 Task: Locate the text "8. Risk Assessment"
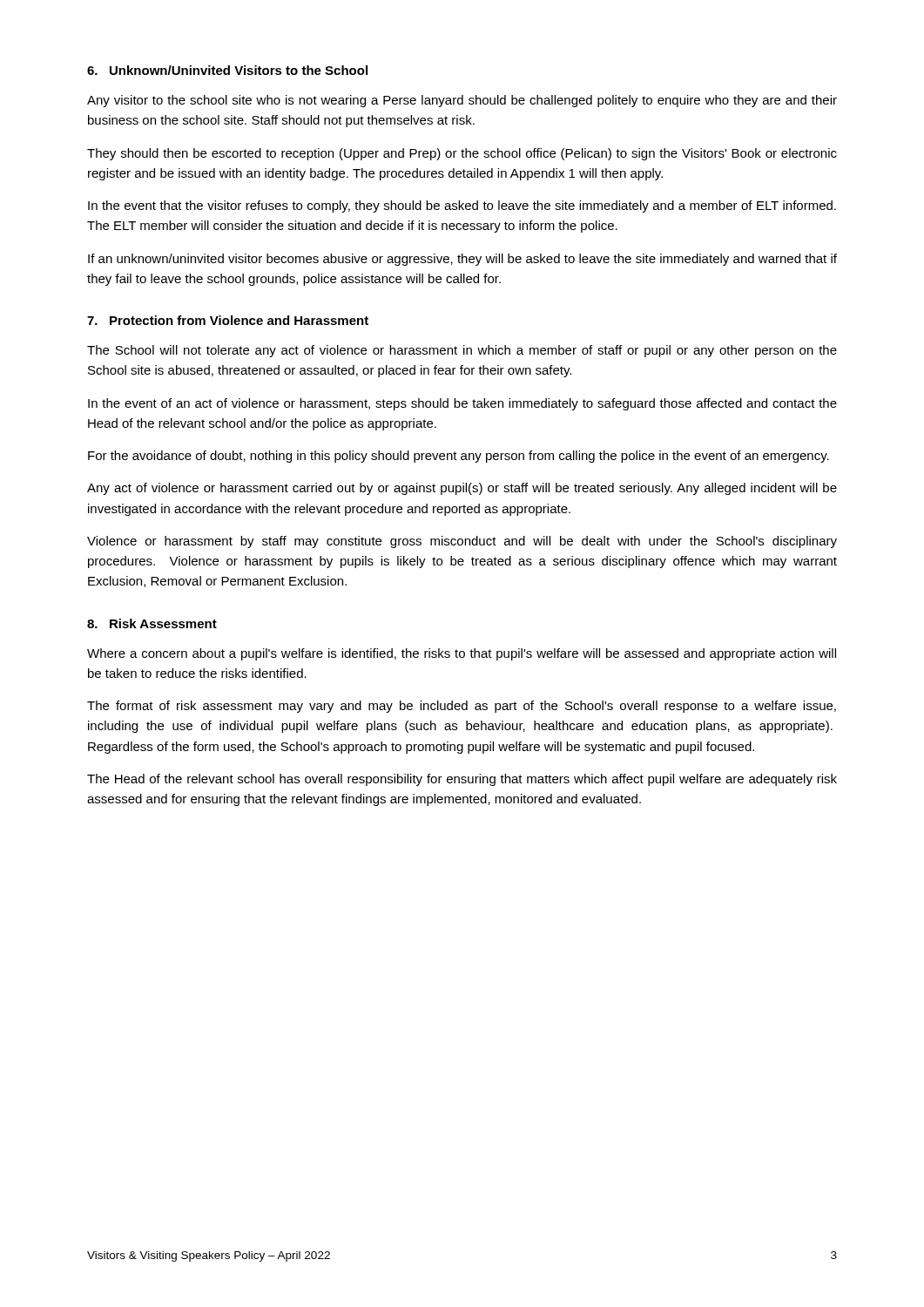click(x=152, y=623)
